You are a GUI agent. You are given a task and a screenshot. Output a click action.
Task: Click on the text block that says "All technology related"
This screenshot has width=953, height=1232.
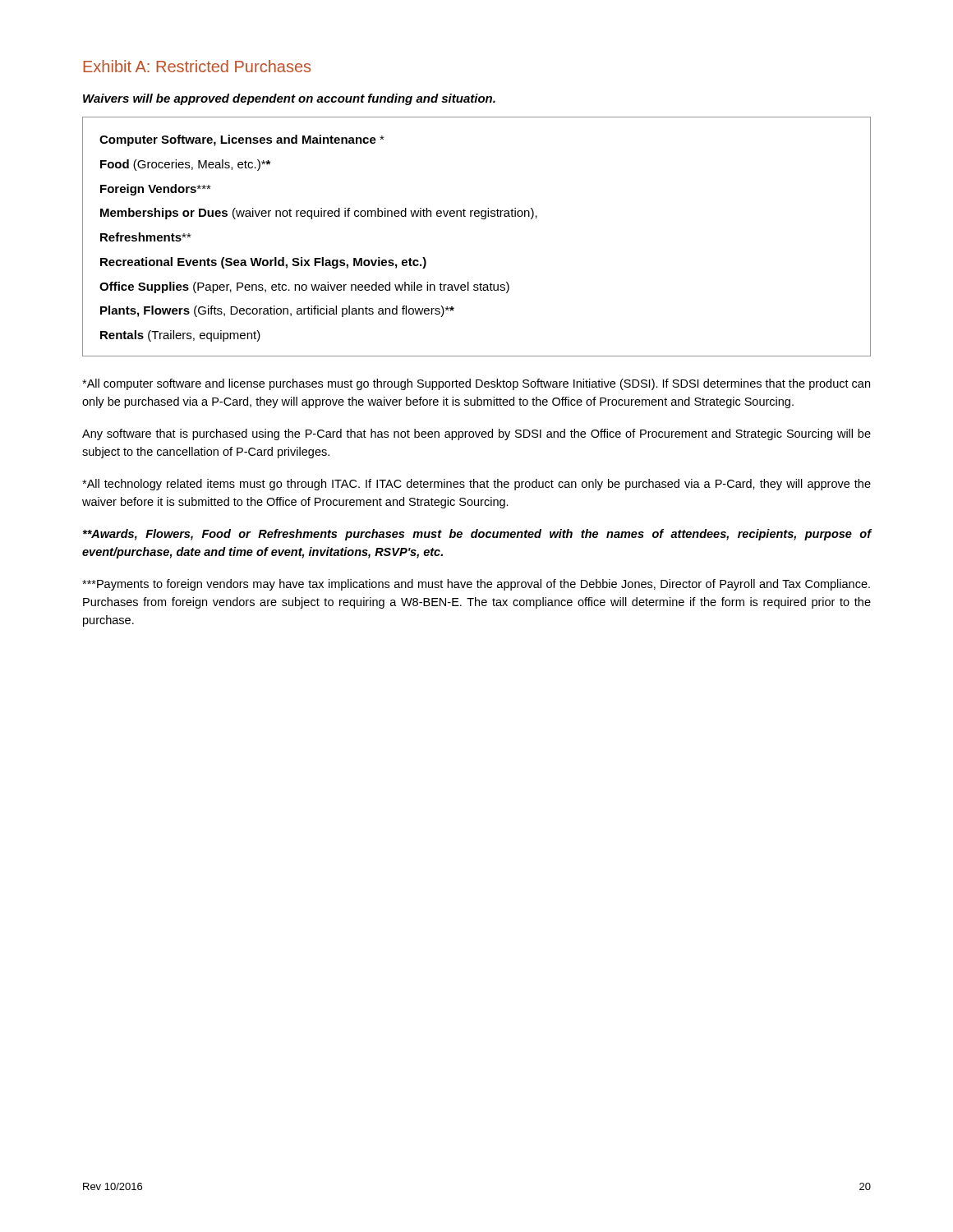(x=476, y=493)
